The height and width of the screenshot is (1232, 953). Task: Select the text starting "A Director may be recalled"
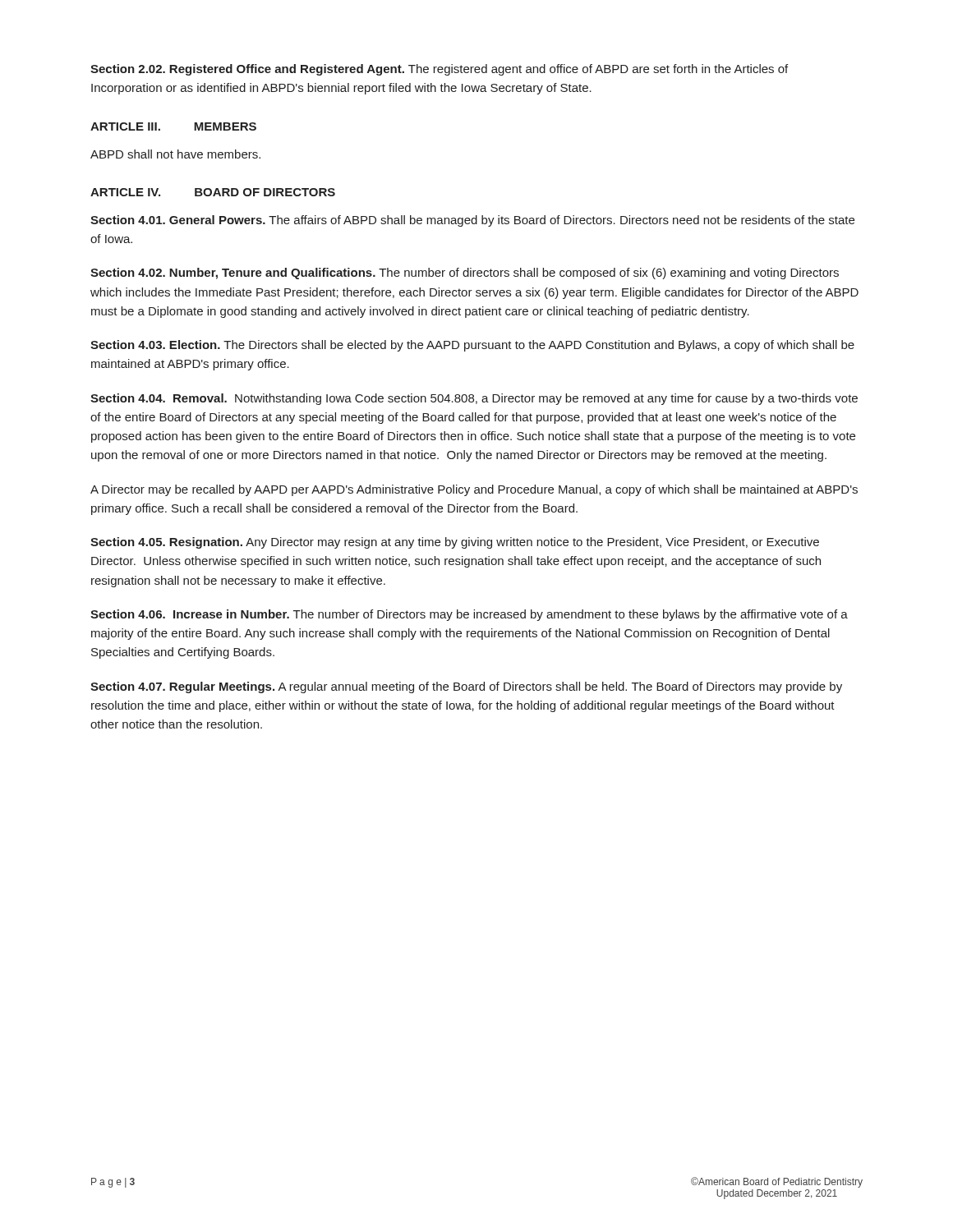click(474, 498)
